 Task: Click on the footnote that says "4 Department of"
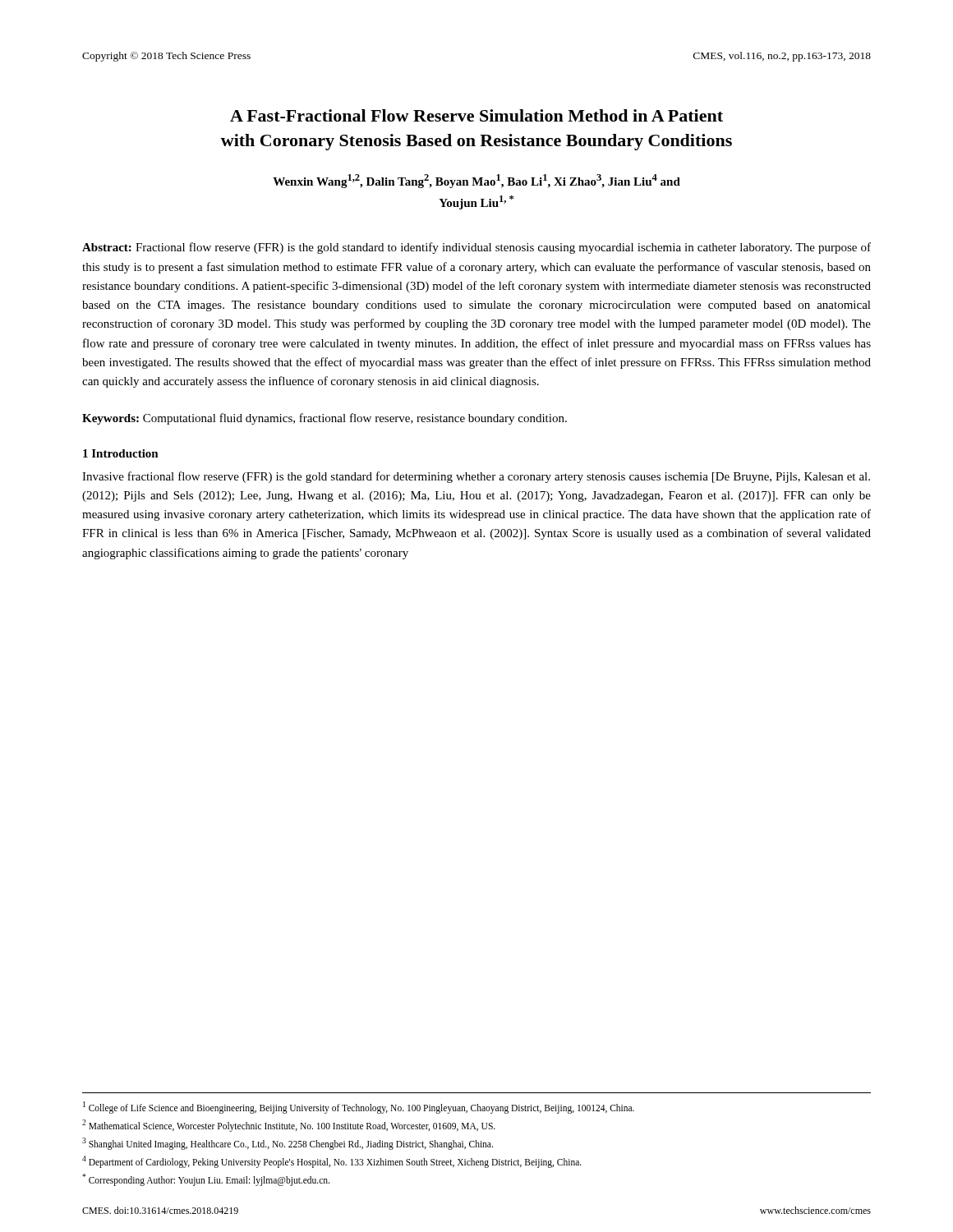tap(332, 1160)
